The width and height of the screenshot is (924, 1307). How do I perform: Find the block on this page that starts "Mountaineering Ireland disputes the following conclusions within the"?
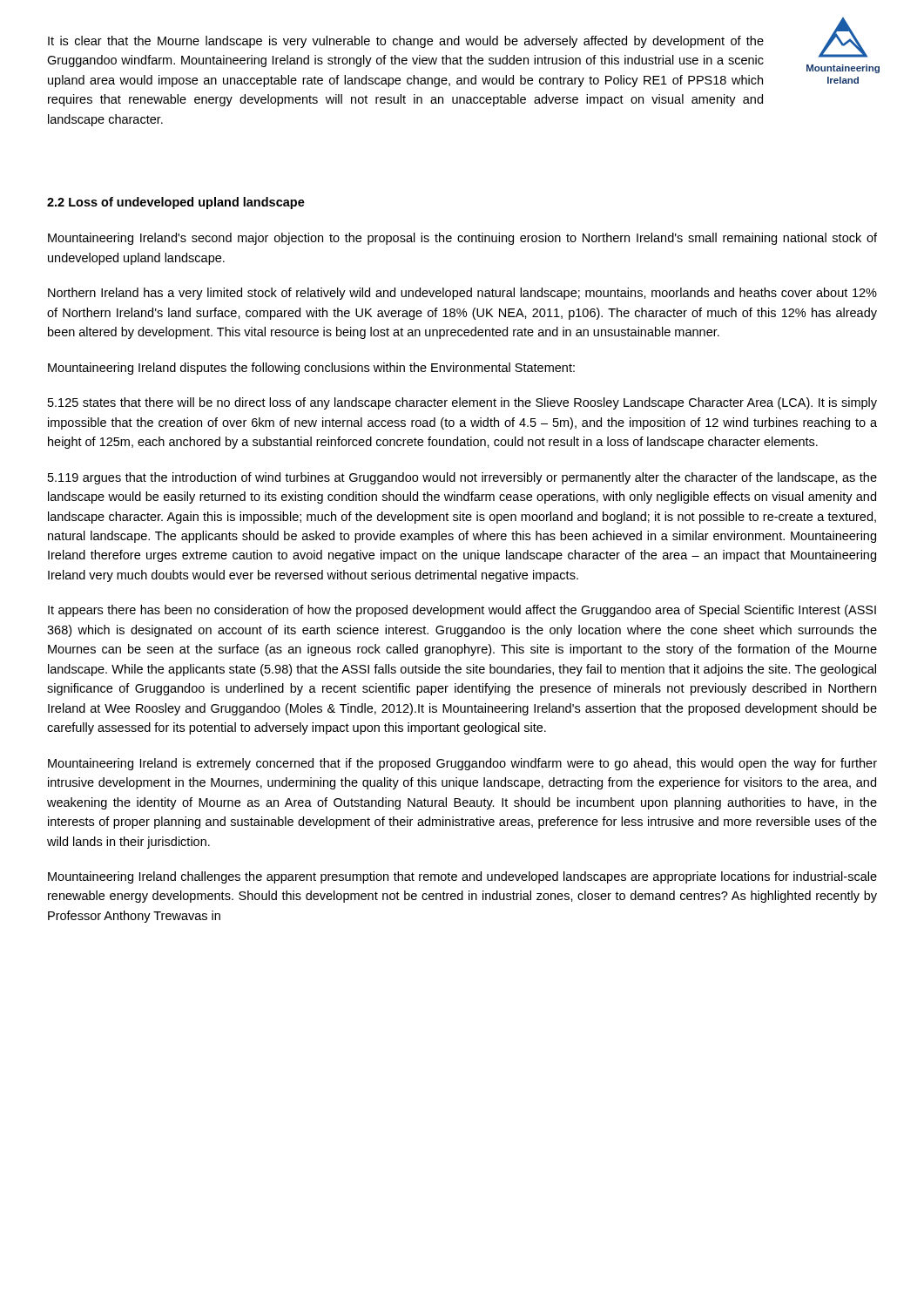point(311,367)
